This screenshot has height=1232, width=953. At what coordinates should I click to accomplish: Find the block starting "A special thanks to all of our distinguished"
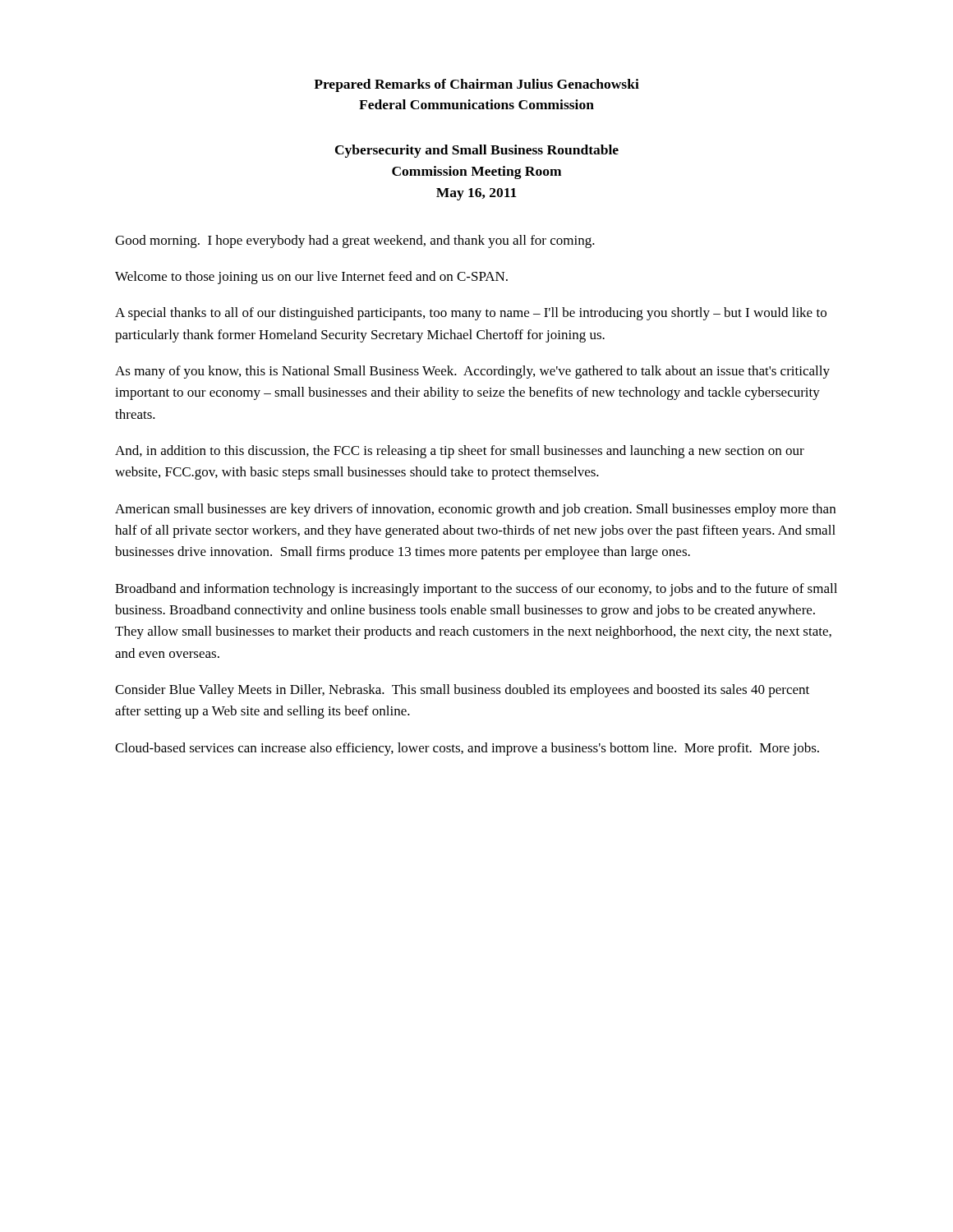point(471,324)
